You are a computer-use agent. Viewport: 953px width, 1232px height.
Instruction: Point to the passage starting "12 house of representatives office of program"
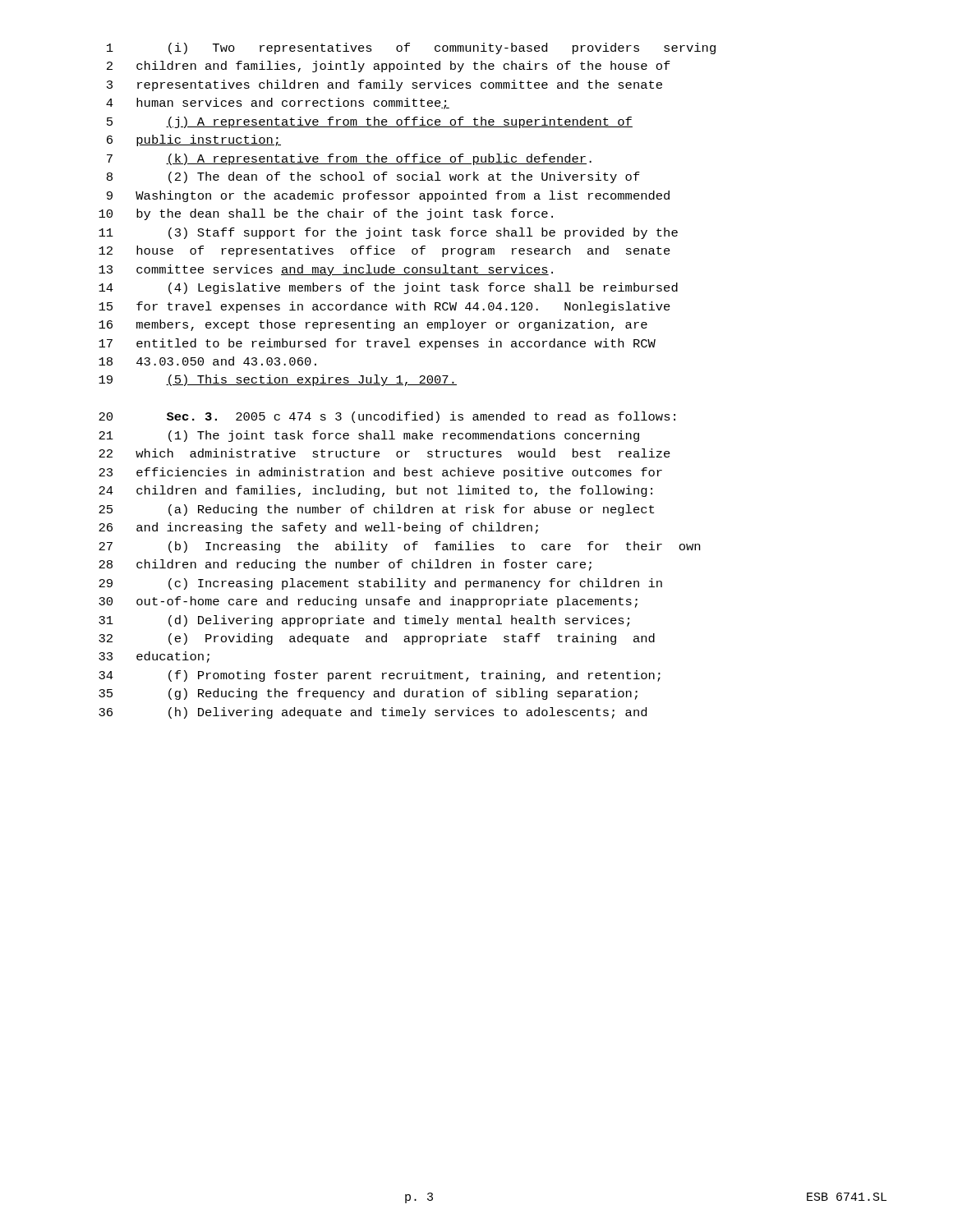click(485, 252)
